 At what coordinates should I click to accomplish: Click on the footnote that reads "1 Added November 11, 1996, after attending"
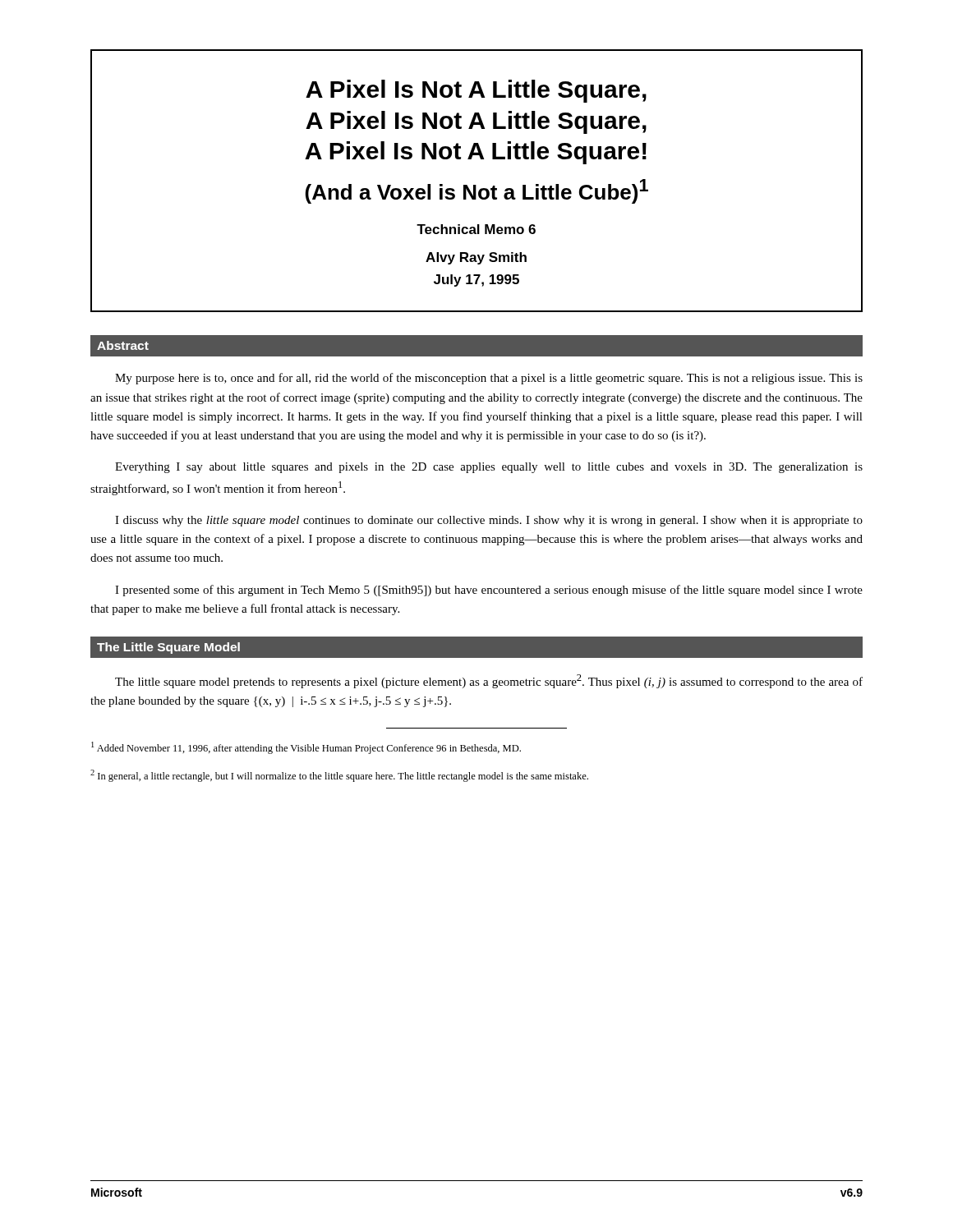476,747
